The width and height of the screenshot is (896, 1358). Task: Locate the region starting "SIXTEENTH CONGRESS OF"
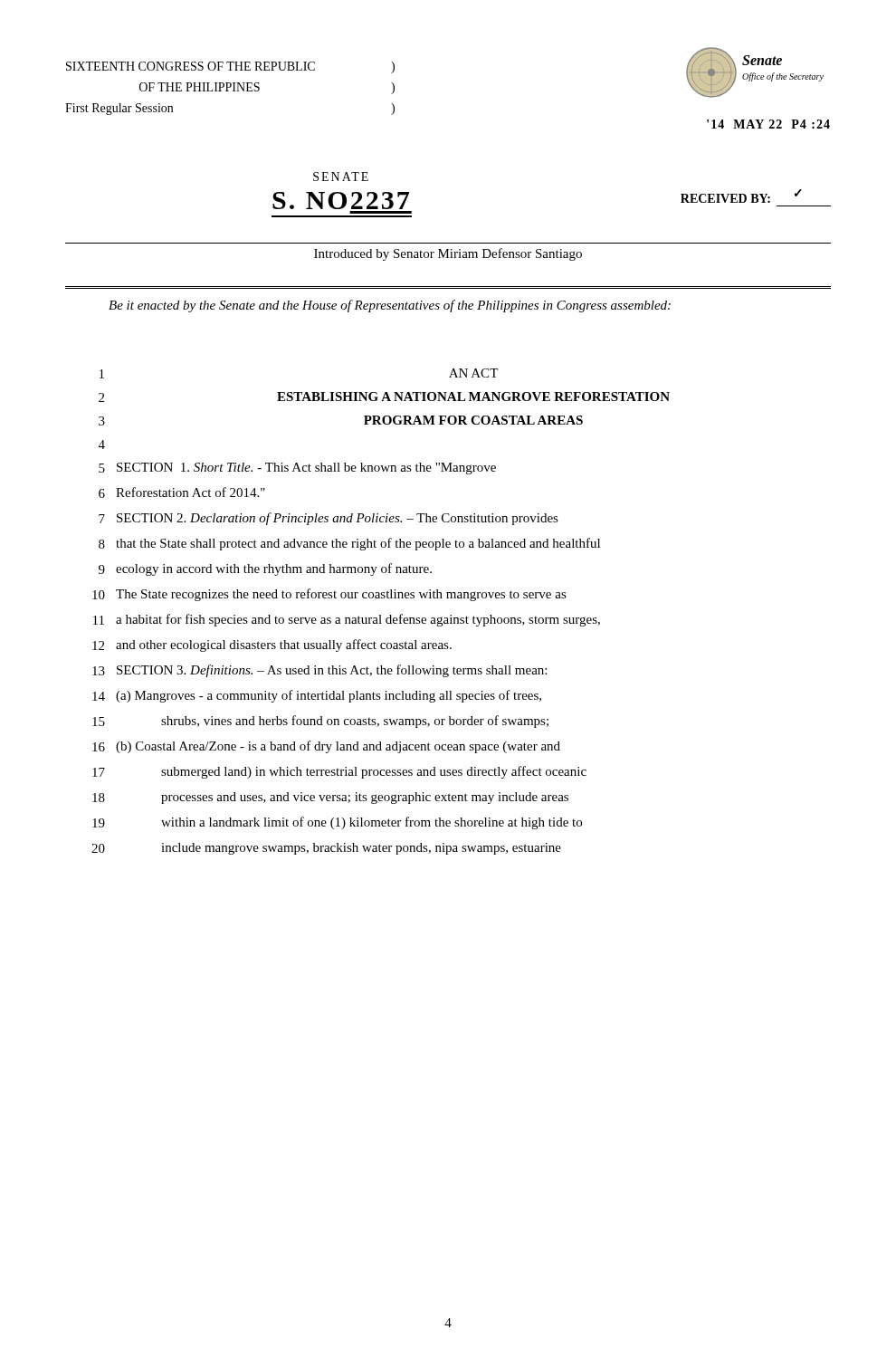click(190, 87)
